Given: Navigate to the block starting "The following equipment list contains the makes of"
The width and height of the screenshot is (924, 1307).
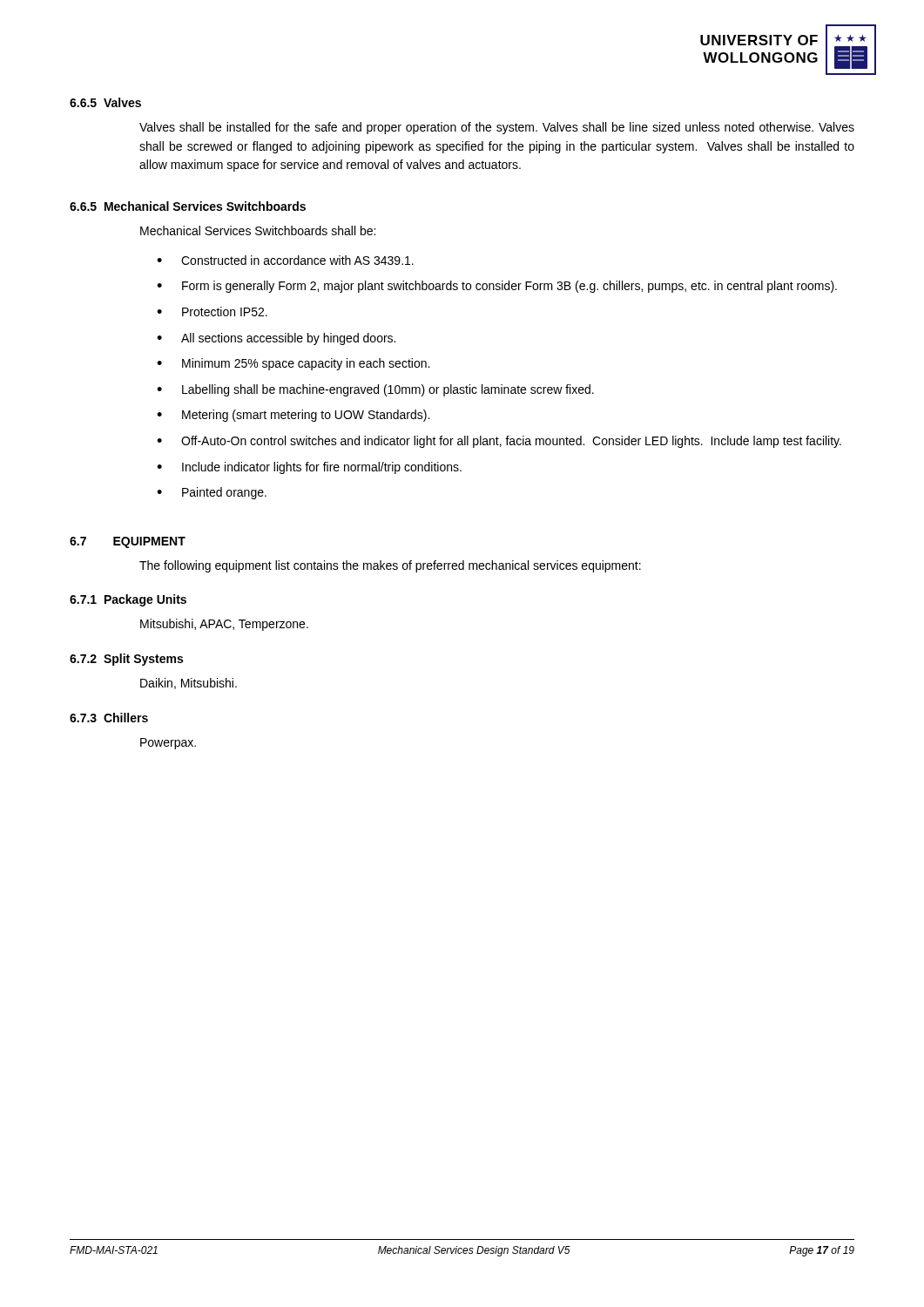Looking at the screenshot, I should click(390, 565).
